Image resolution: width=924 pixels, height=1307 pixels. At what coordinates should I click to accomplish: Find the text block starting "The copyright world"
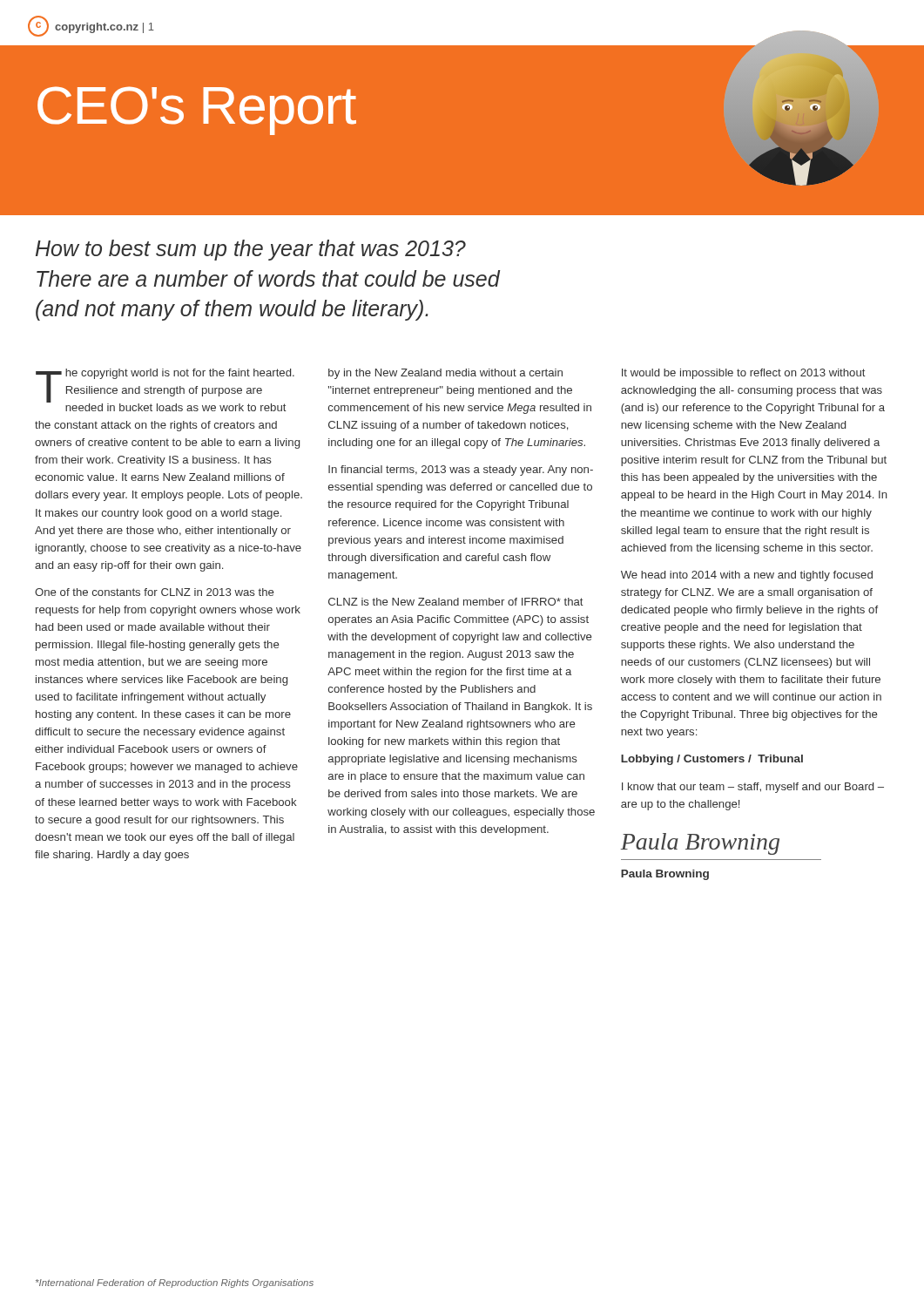click(169, 614)
